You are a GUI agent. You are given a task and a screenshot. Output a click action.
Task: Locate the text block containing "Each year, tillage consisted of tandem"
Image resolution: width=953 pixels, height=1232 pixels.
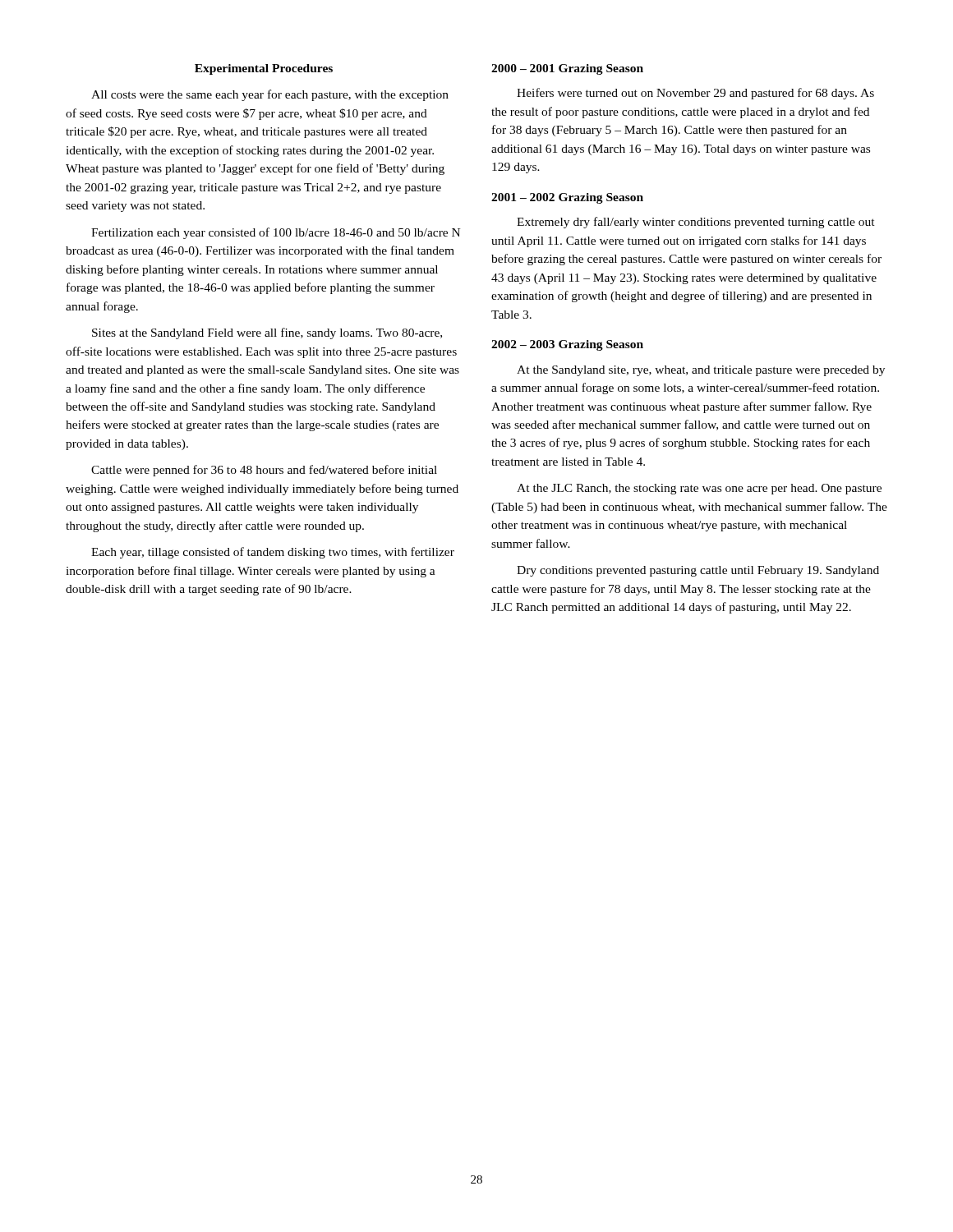pos(264,571)
